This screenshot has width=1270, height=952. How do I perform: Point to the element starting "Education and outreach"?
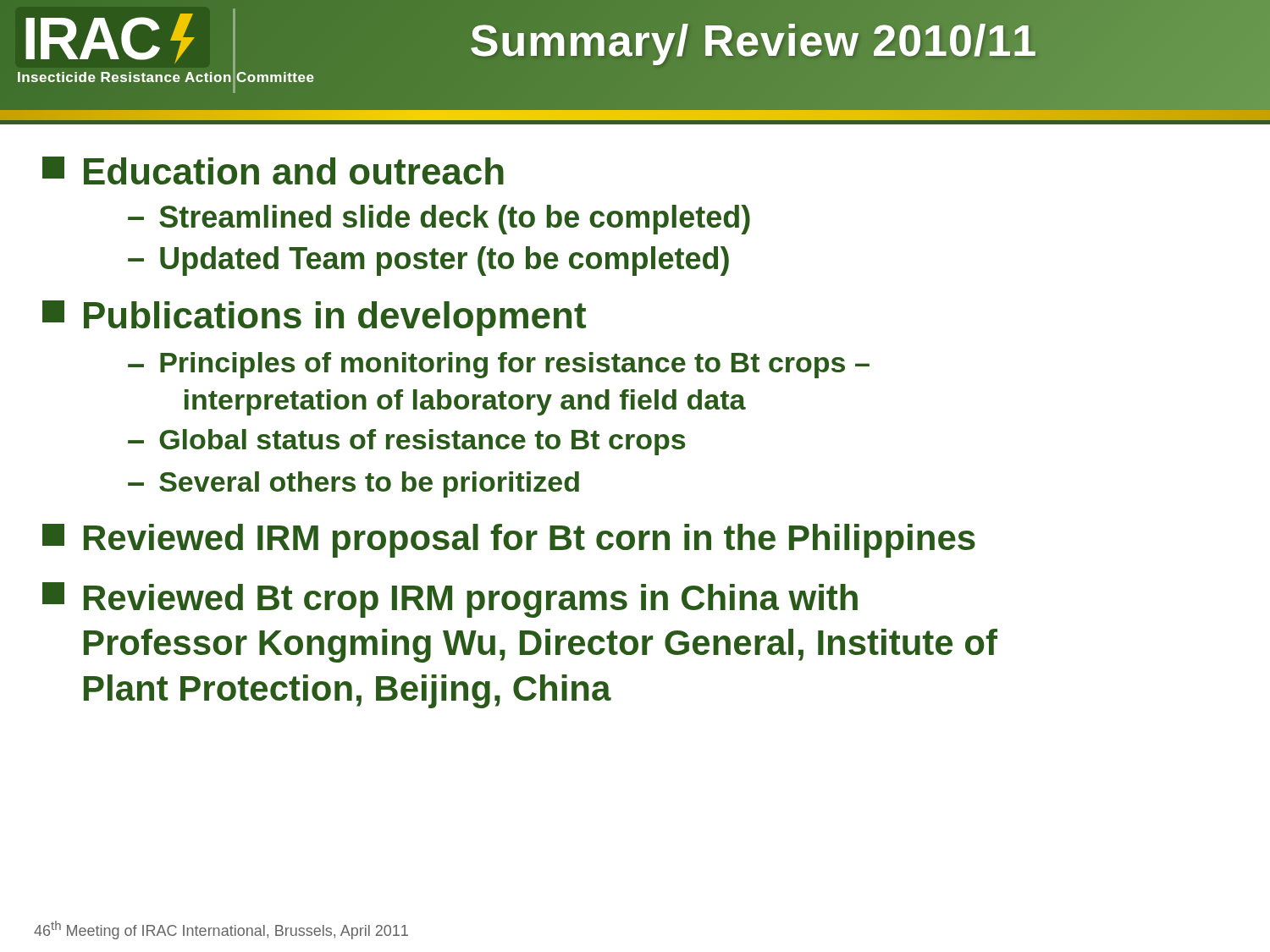pyautogui.click(x=274, y=172)
